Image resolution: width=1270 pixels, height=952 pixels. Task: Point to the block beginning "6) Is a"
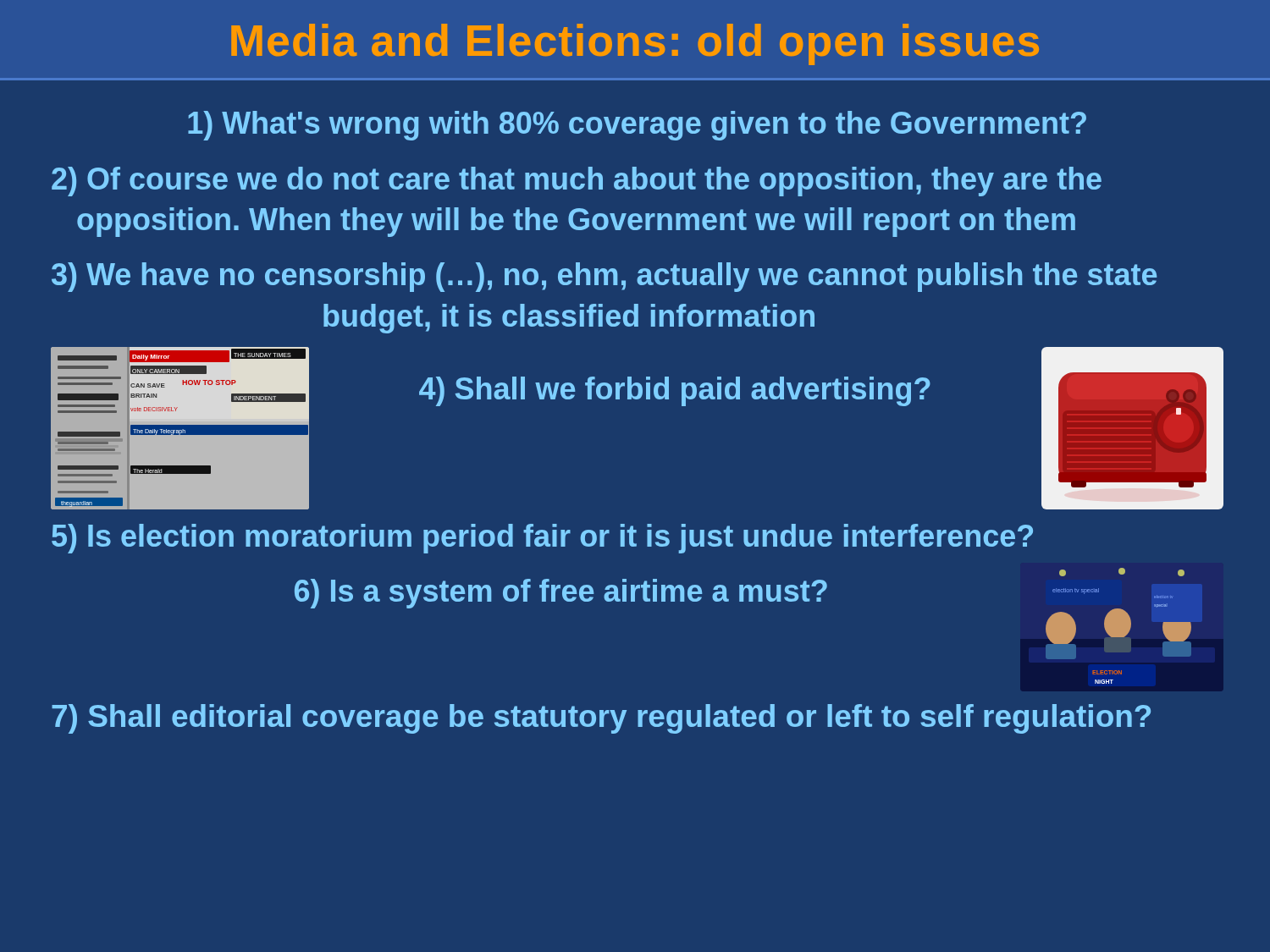click(x=561, y=591)
